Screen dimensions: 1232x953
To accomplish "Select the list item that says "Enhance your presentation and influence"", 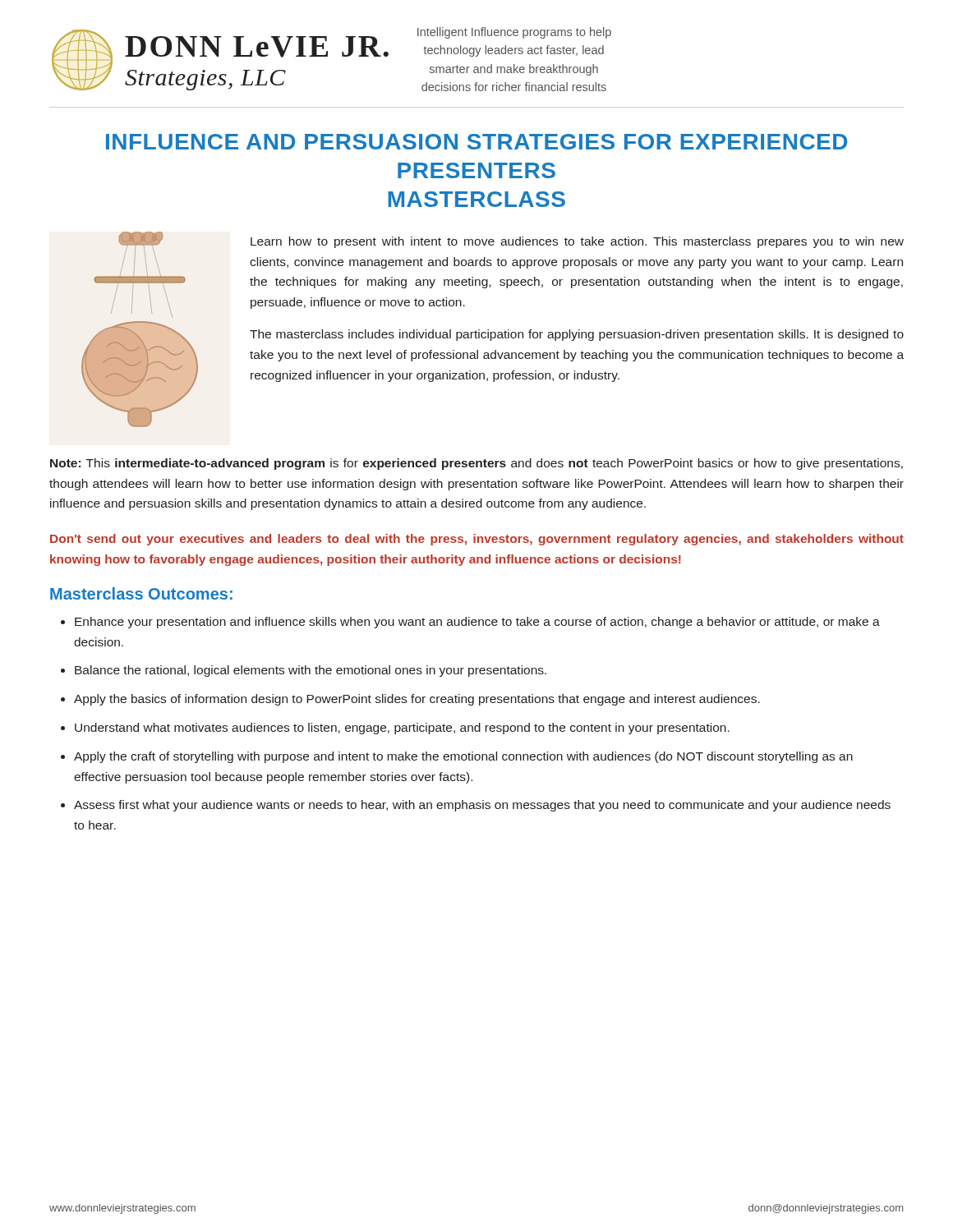I will click(477, 631).
